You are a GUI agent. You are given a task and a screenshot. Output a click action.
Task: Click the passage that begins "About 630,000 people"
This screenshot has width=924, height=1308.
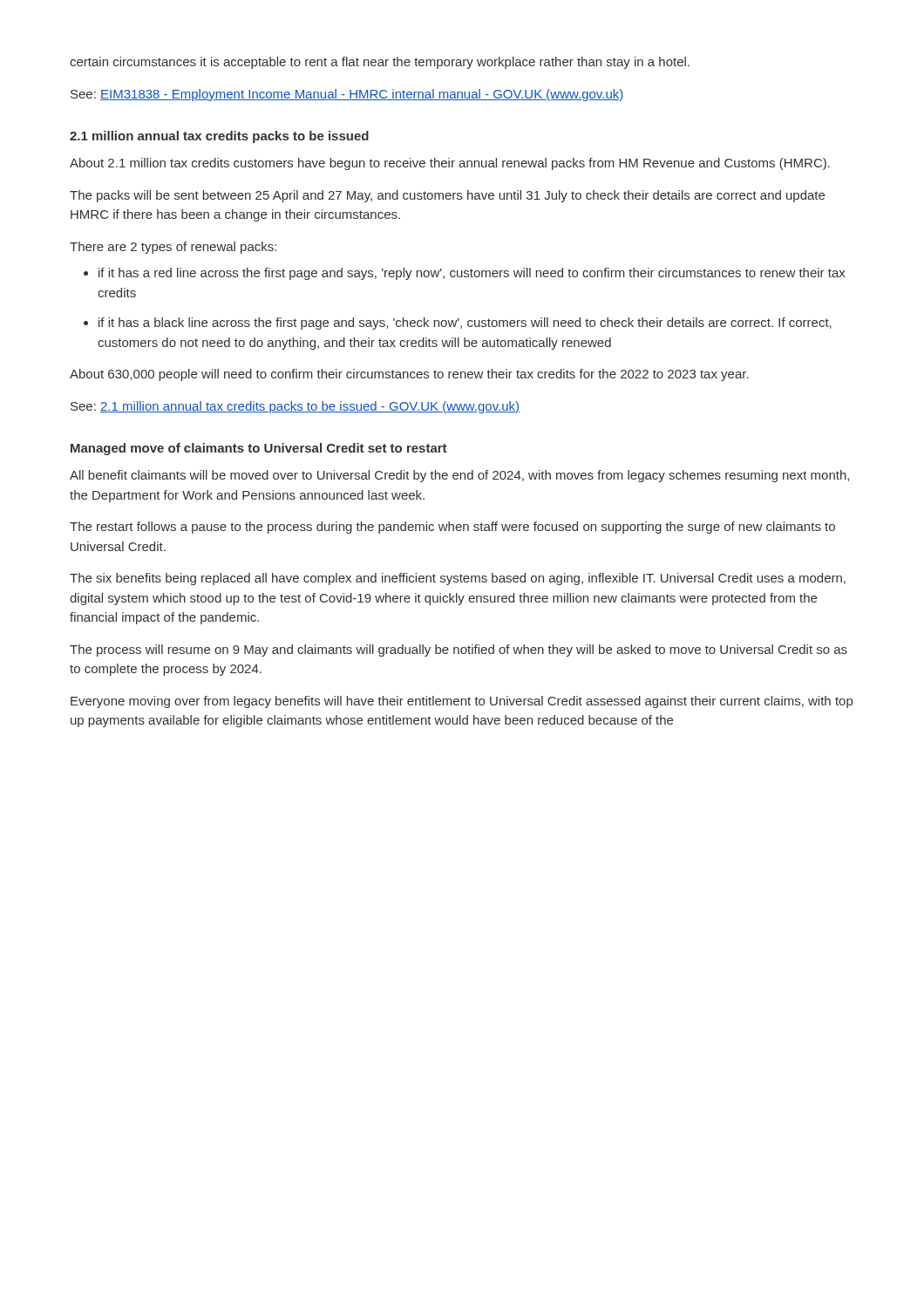462,374
